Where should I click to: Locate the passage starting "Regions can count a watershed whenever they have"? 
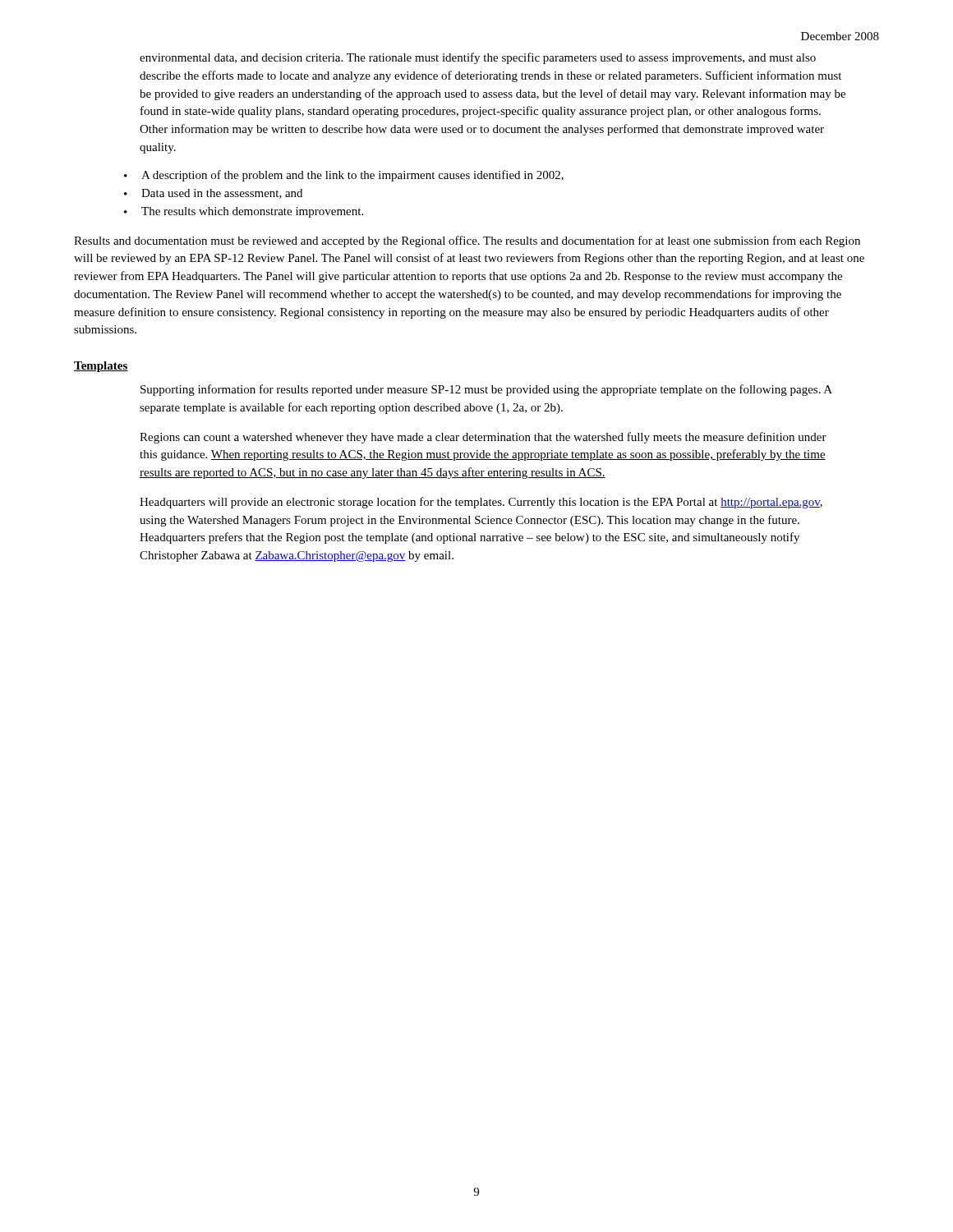tap(493, 455)
